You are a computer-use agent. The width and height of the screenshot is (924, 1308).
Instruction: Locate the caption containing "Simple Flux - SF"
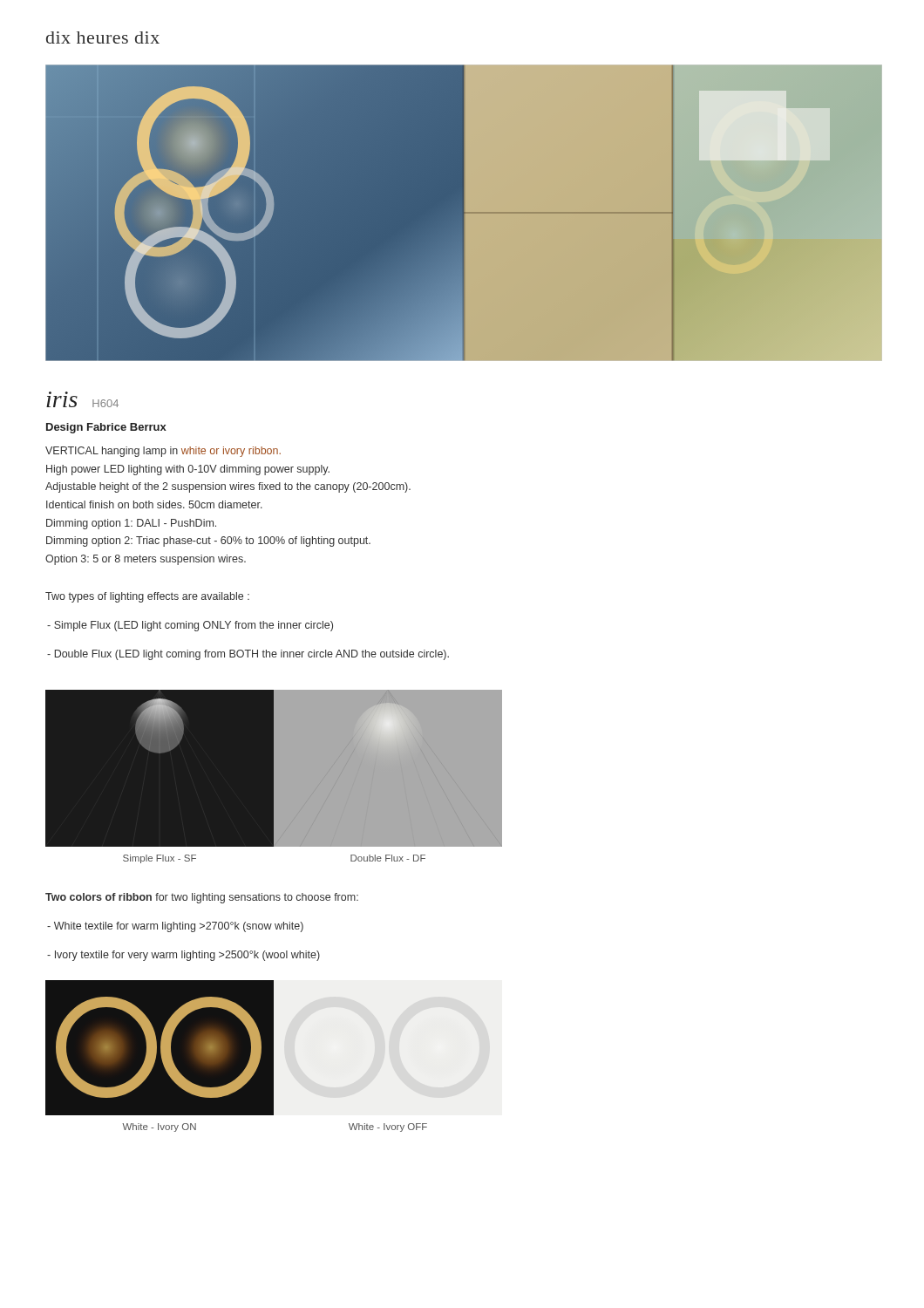coord(159,858)
